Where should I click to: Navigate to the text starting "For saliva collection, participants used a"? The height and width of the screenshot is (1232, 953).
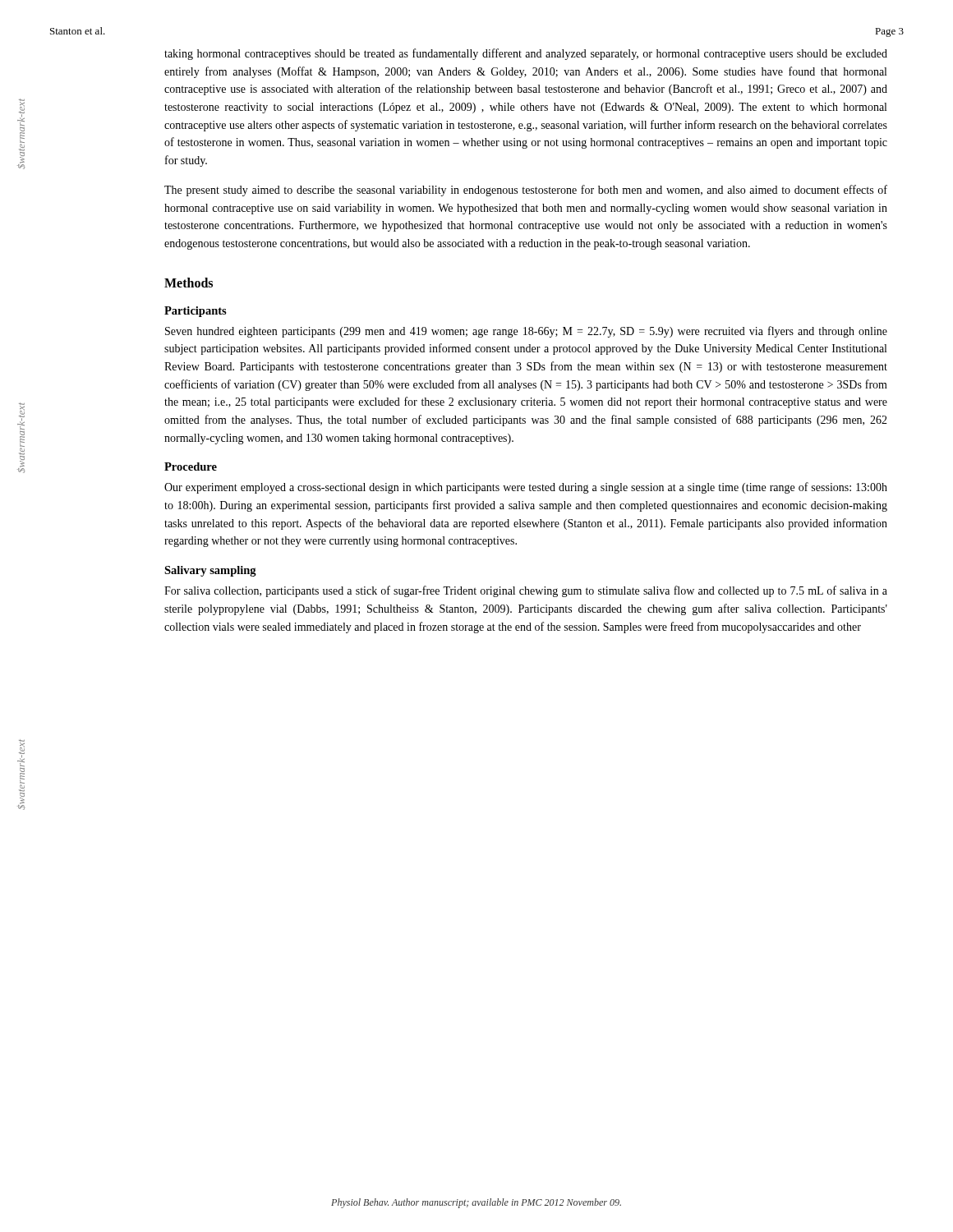[526, 609]
